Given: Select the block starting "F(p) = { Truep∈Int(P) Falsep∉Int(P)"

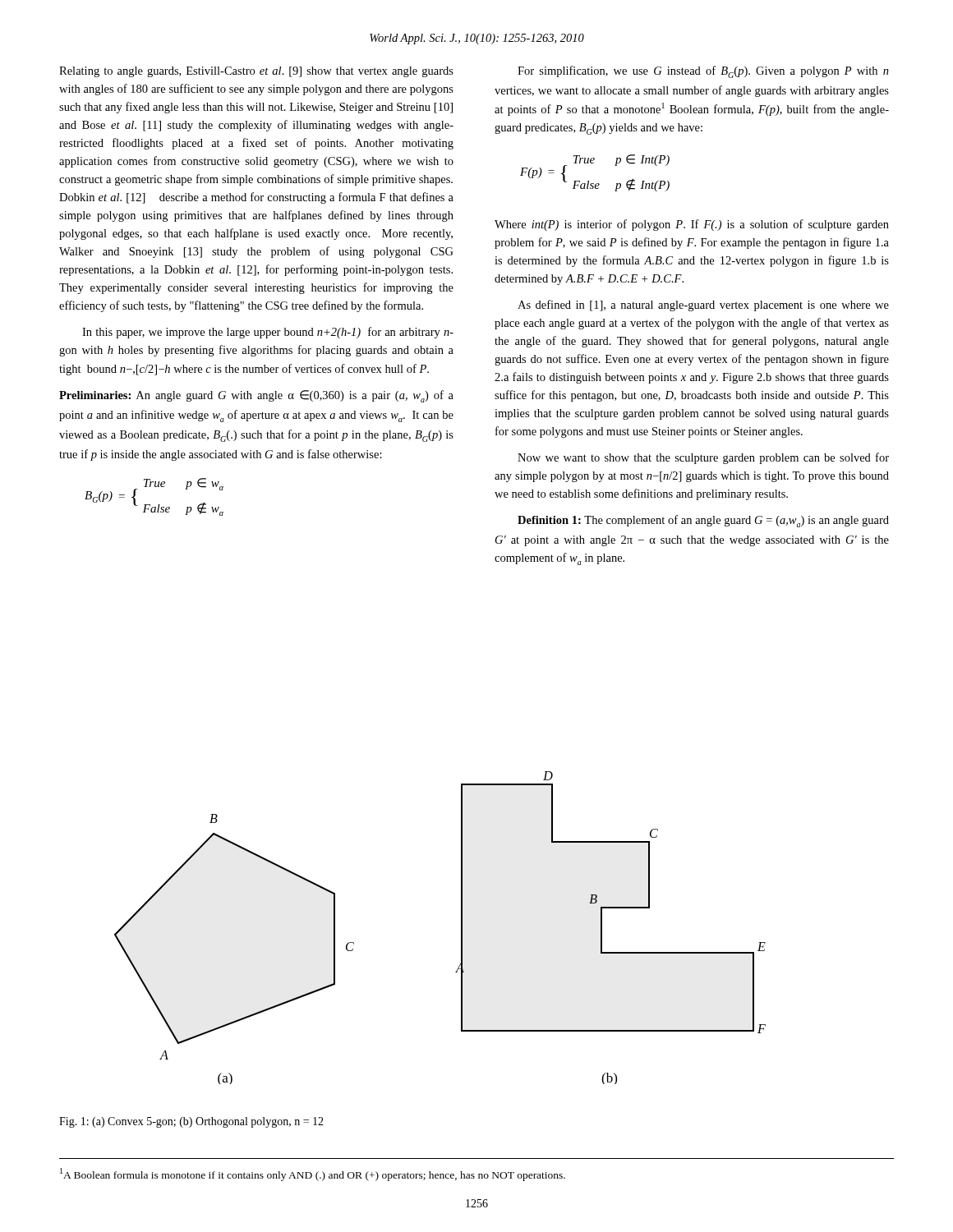Looking at the screenshot, I should click(x=595, y=172).
